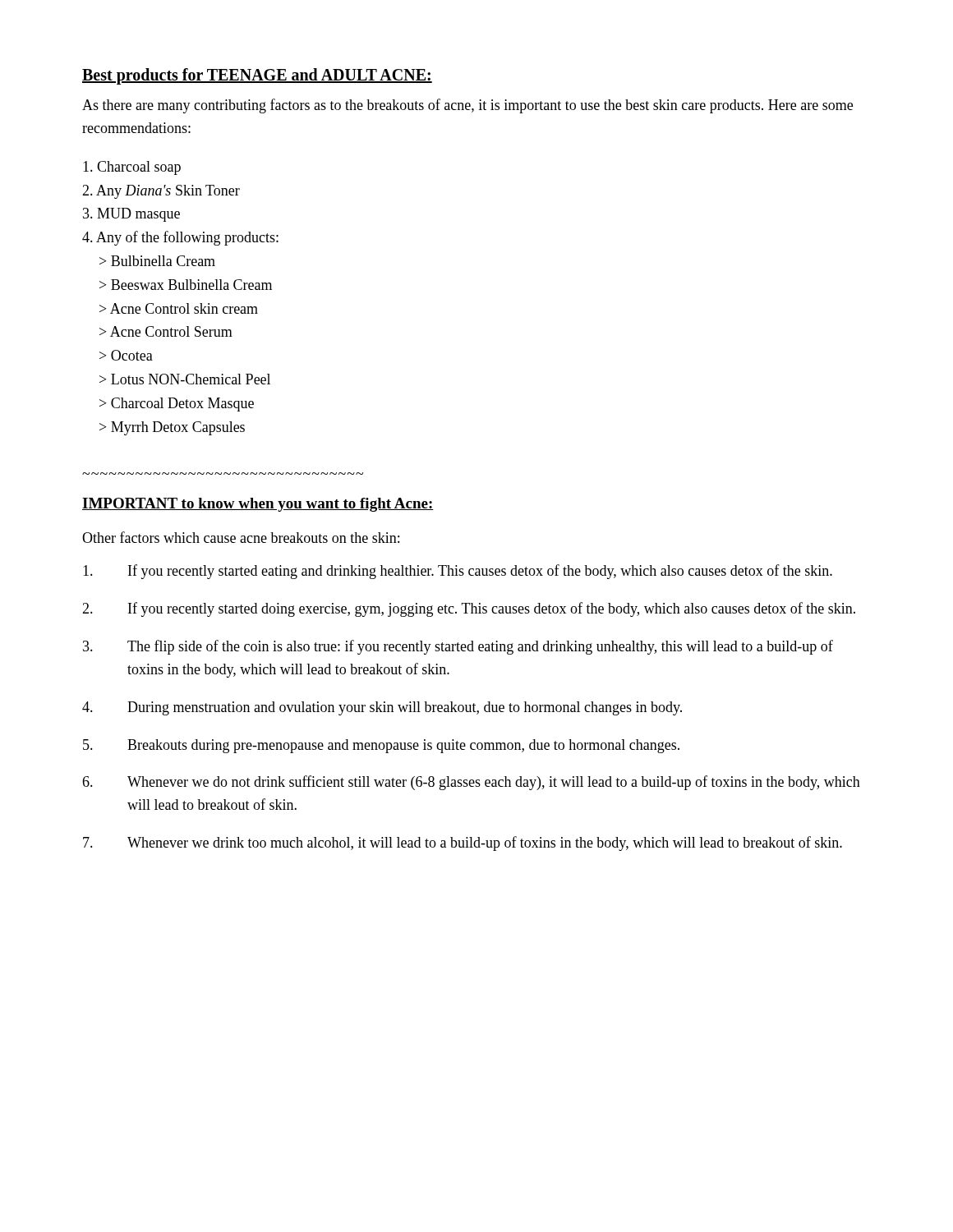Select the list item that says "4. Any of the following"
Image resolution: width=953 pixels, height=1232 pixels.
pyautogui.click(x=181, y=237)
